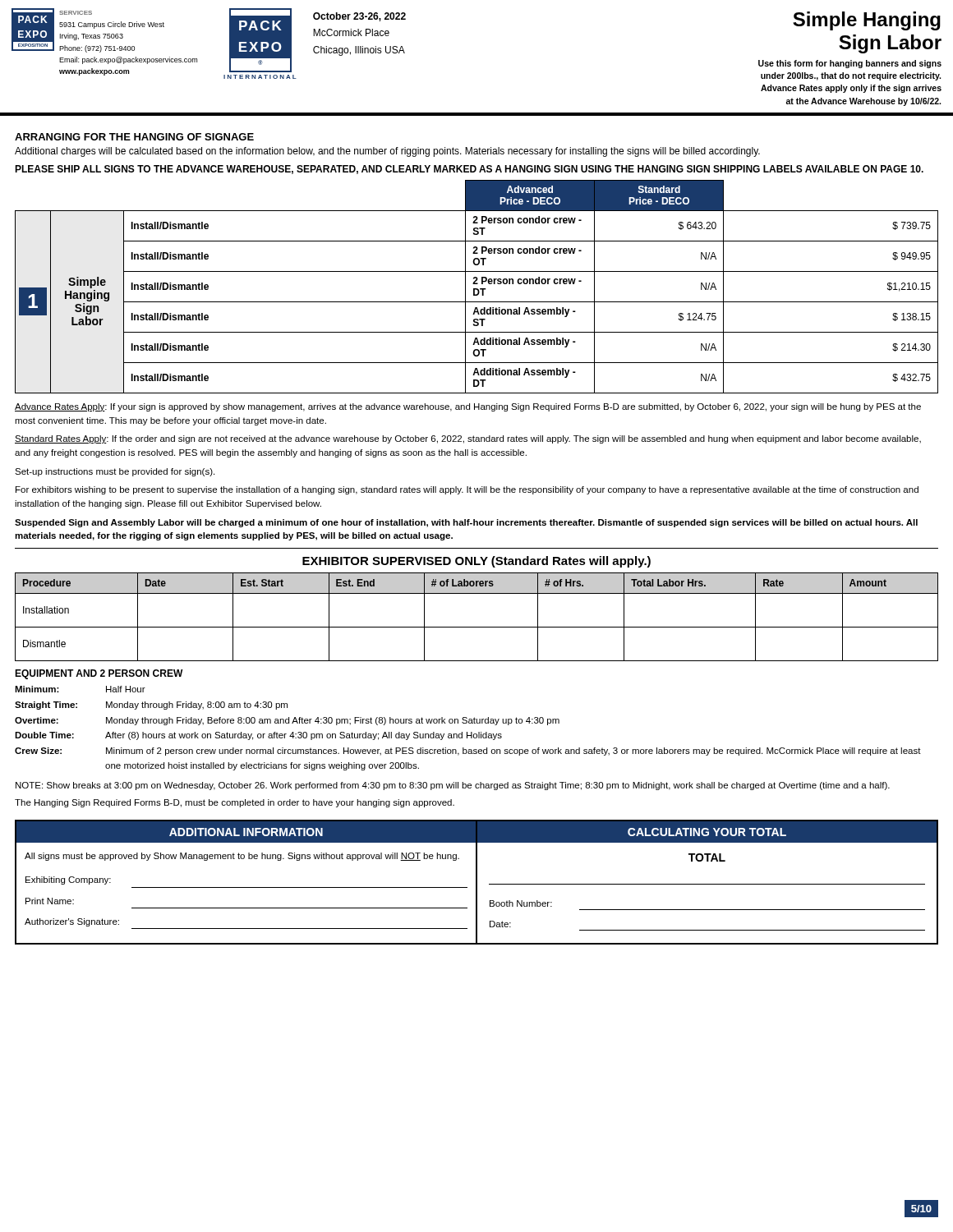This screenshot has width=953, height=1232.
Task: Click on the text block with the text "Minimum: Half Hour Straight Time: Monday through"
Action: pos(476,728)
